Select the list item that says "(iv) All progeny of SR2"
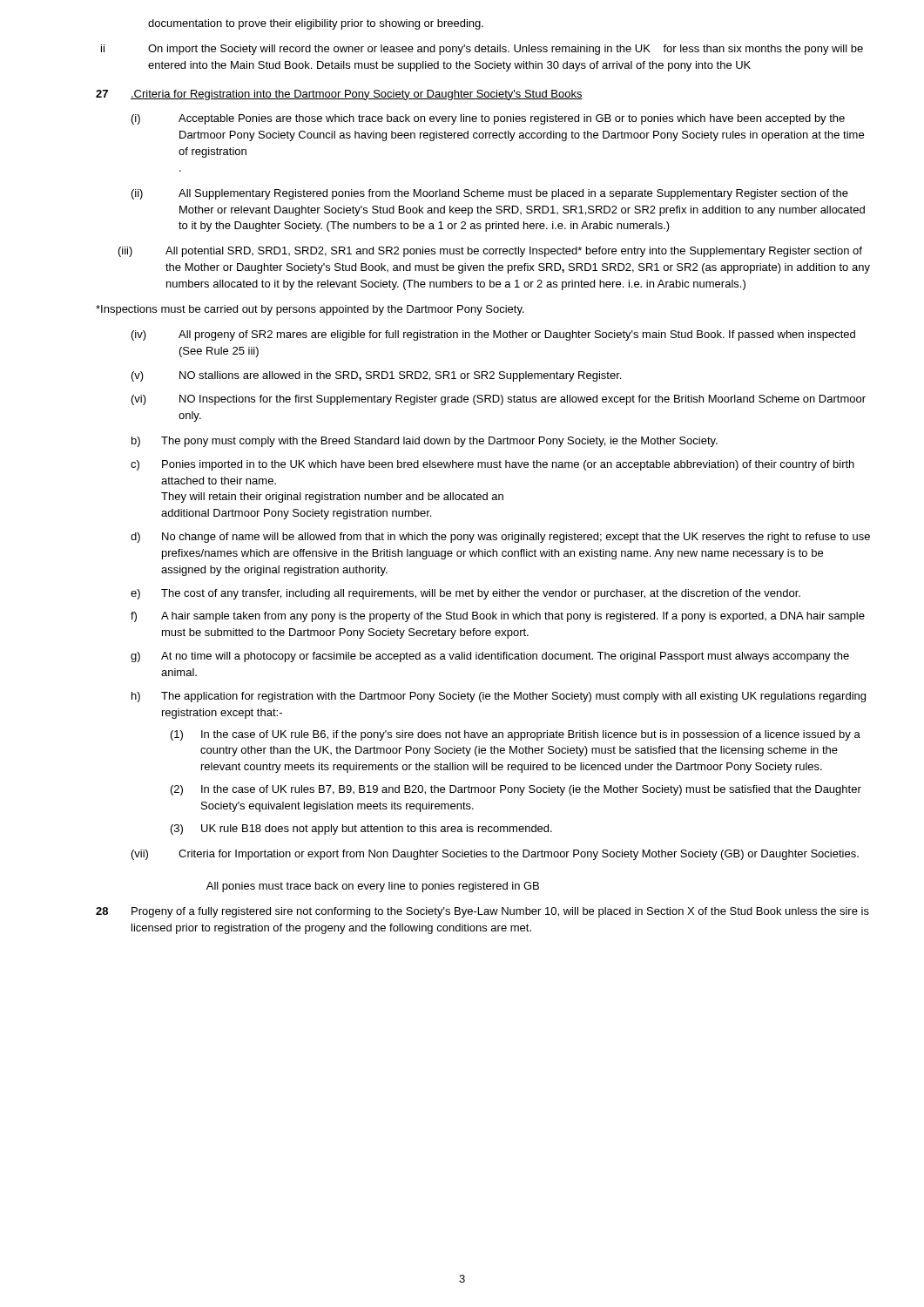 [501, 343]
